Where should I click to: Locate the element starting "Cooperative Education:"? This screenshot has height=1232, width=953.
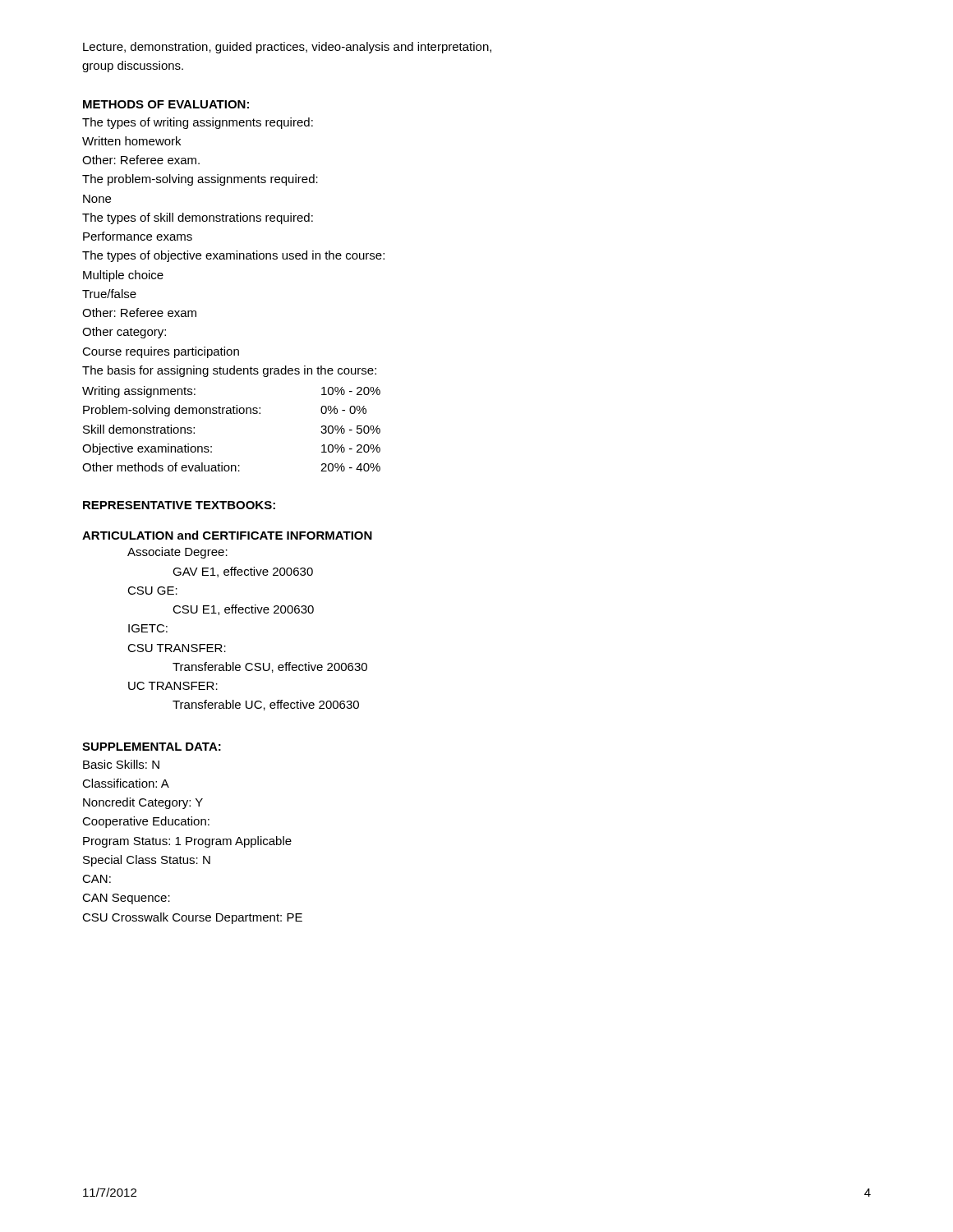click(x=146, y=821)
